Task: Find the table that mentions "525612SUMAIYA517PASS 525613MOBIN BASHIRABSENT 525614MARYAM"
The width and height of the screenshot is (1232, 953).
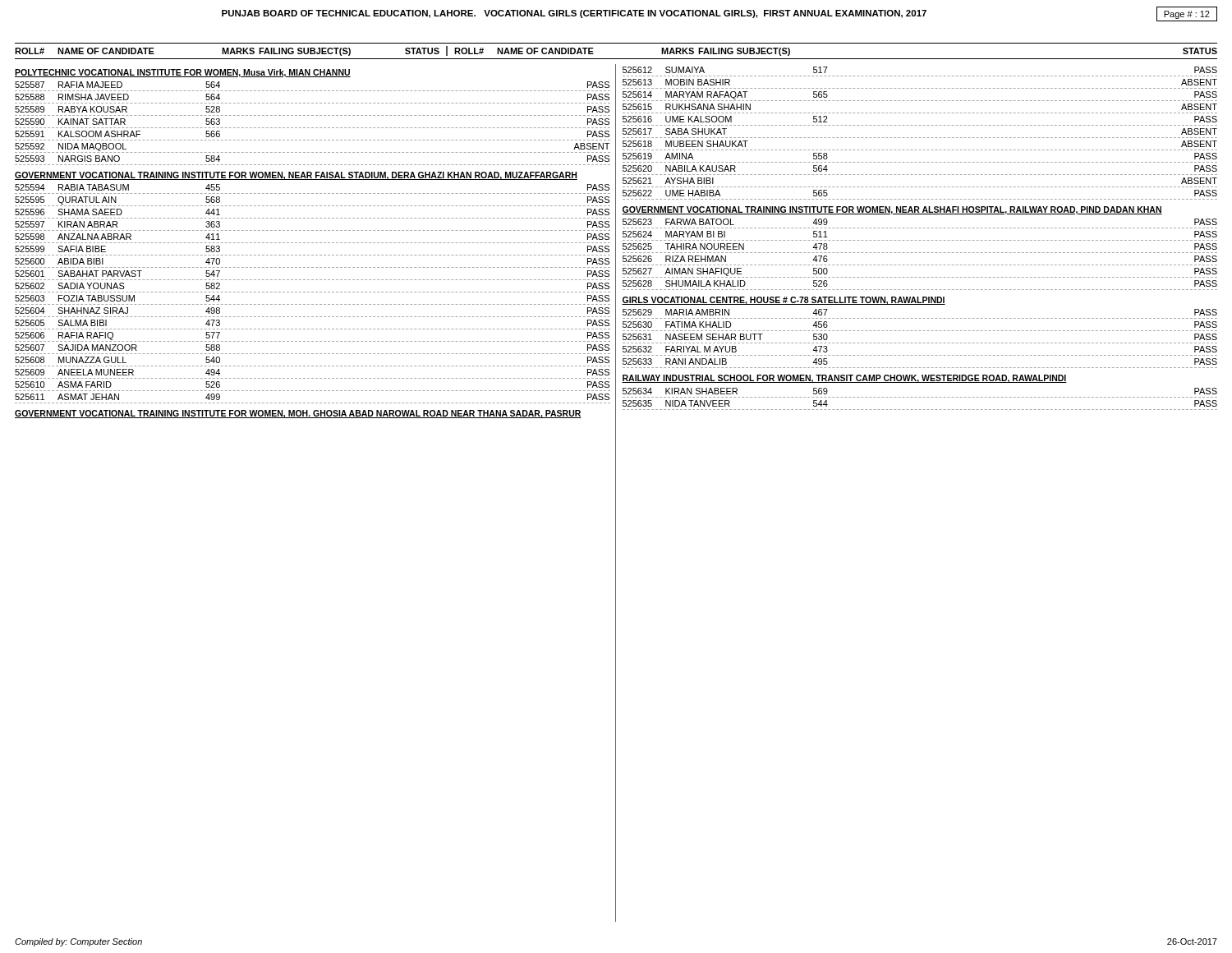Action: pos(916,493)
